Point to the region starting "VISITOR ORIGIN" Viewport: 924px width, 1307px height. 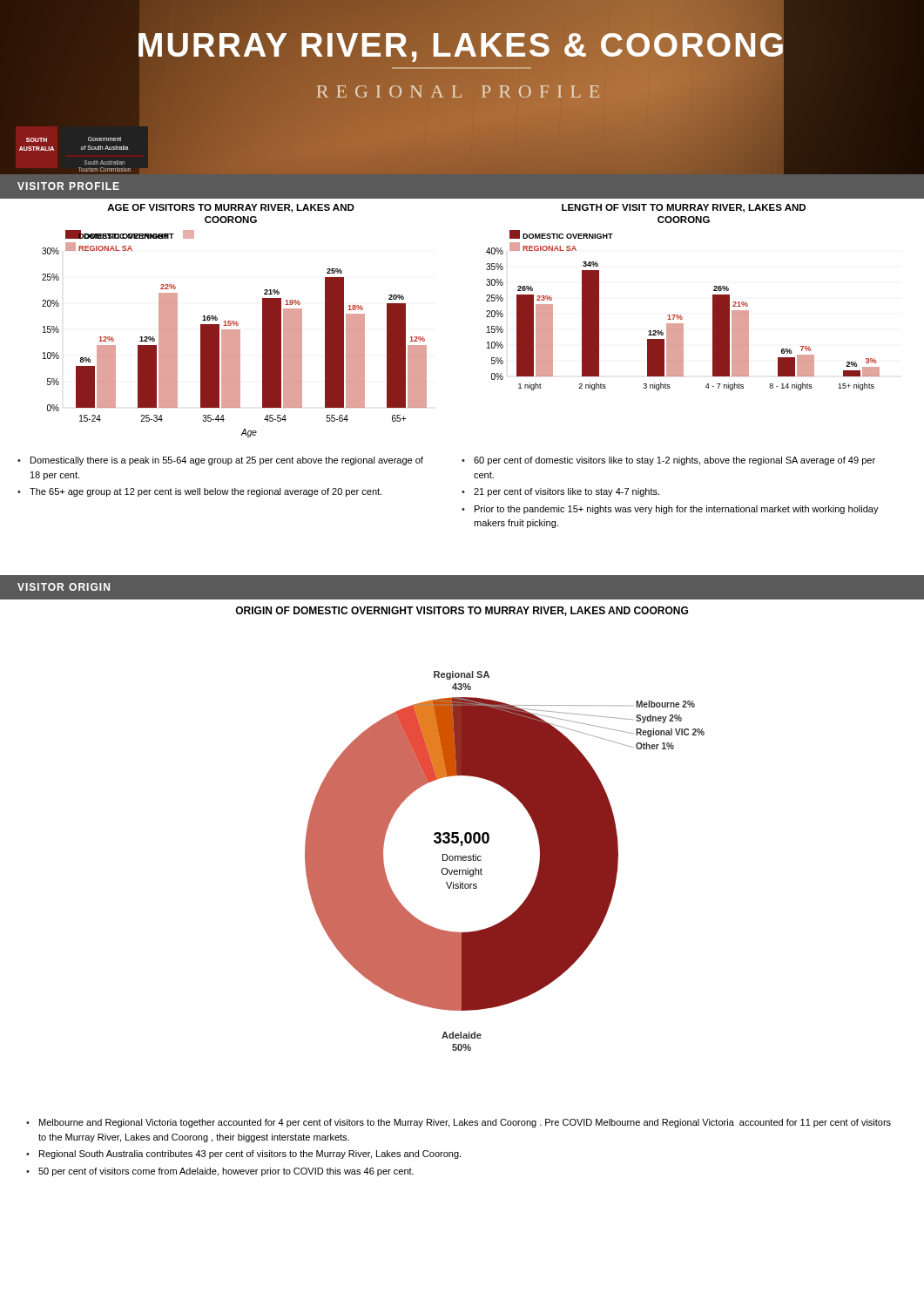click(x=56, y=587)
